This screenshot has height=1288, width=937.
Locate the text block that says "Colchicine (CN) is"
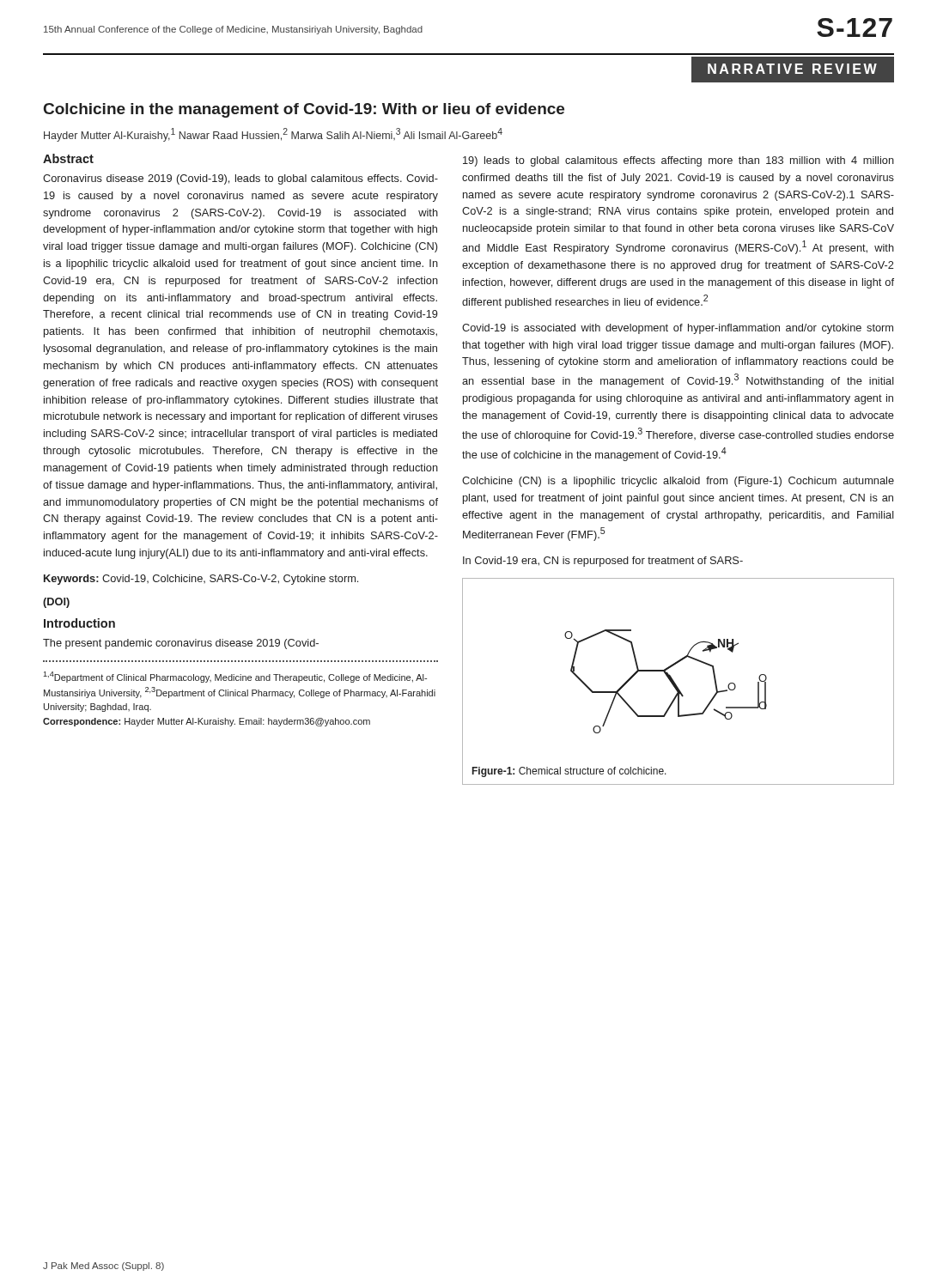[x=678, y=508]
